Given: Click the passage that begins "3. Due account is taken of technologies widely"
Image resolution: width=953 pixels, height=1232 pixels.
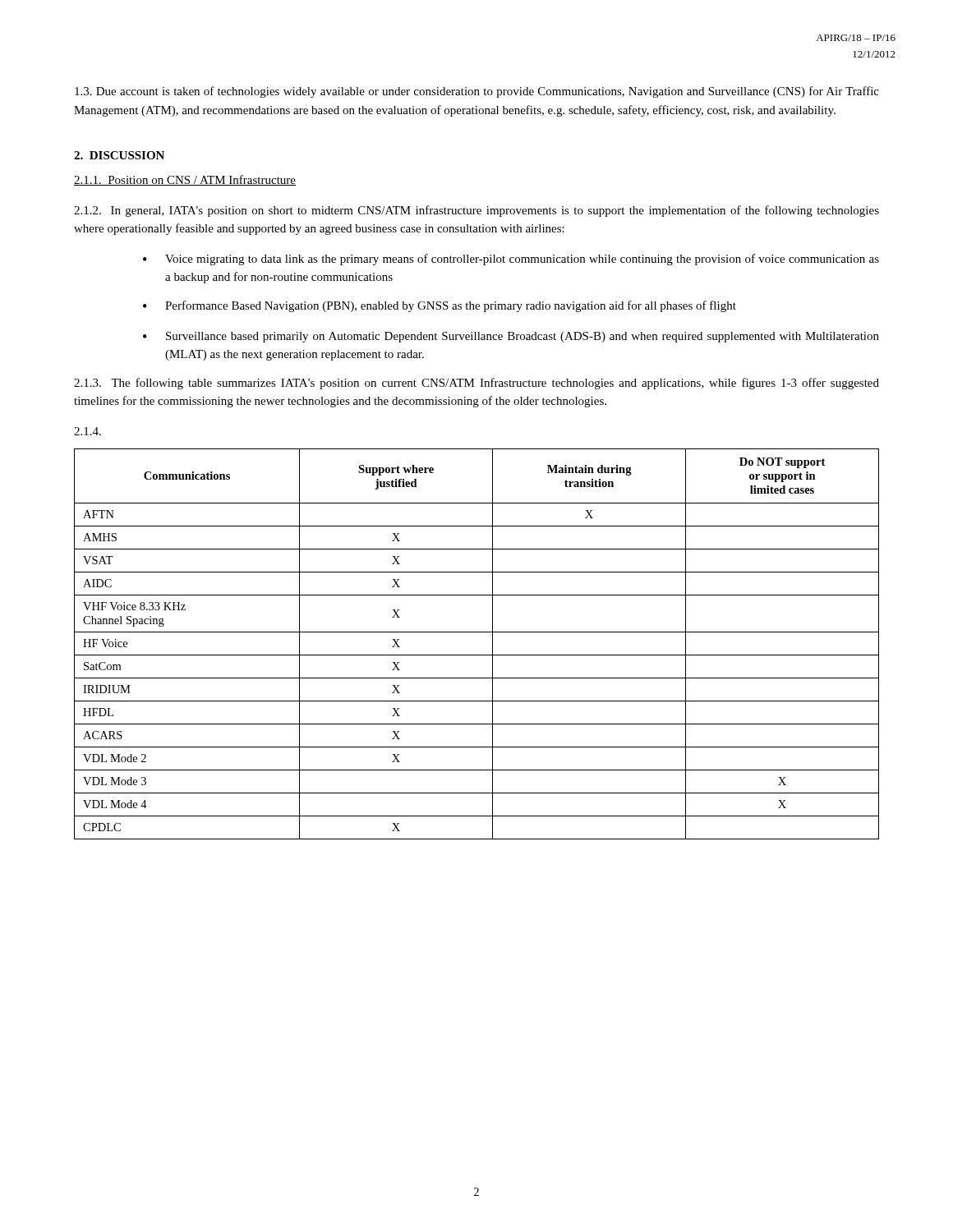Looking at the screenshot, I should 476,100.
